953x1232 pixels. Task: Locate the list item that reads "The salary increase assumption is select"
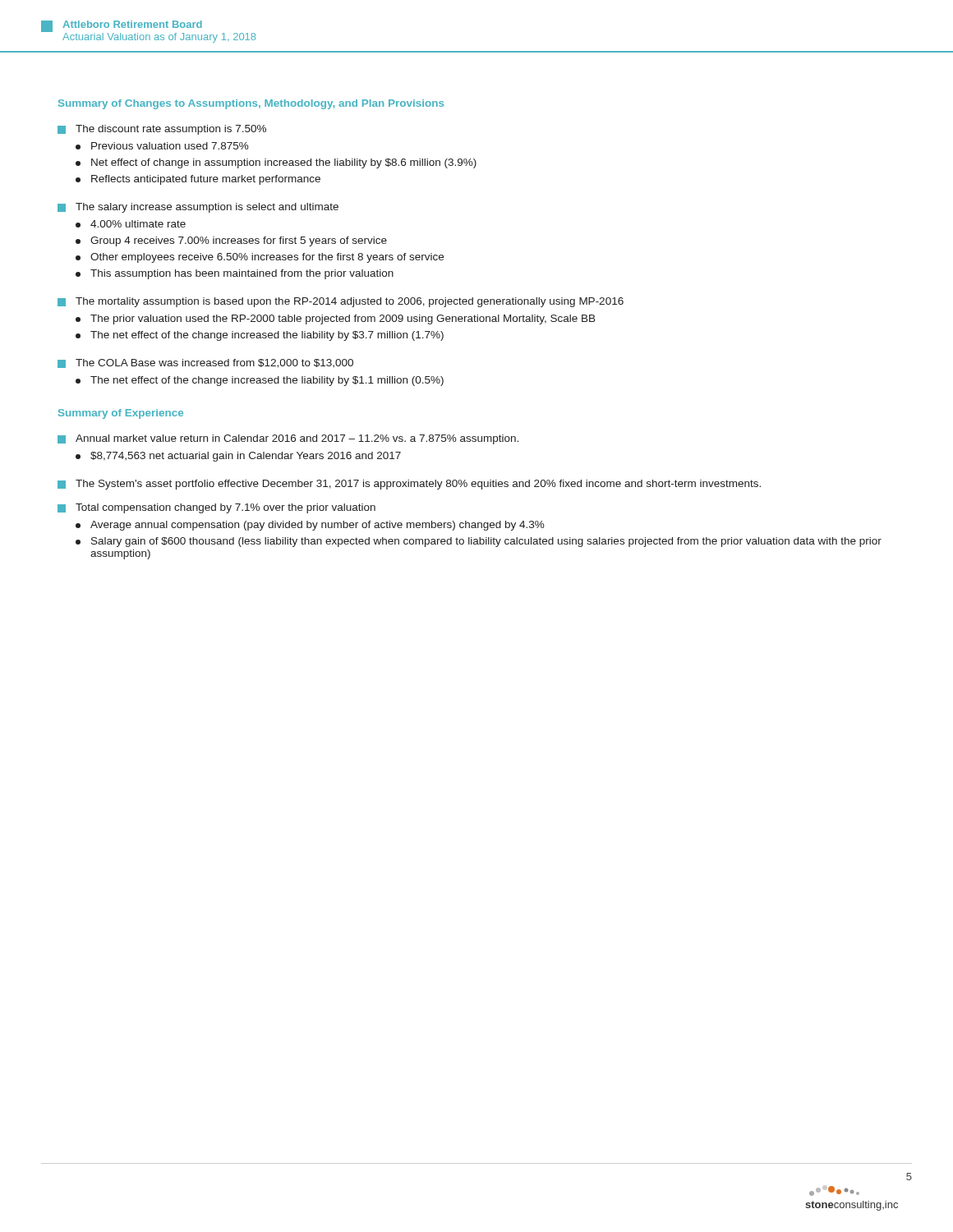(198, 208)
